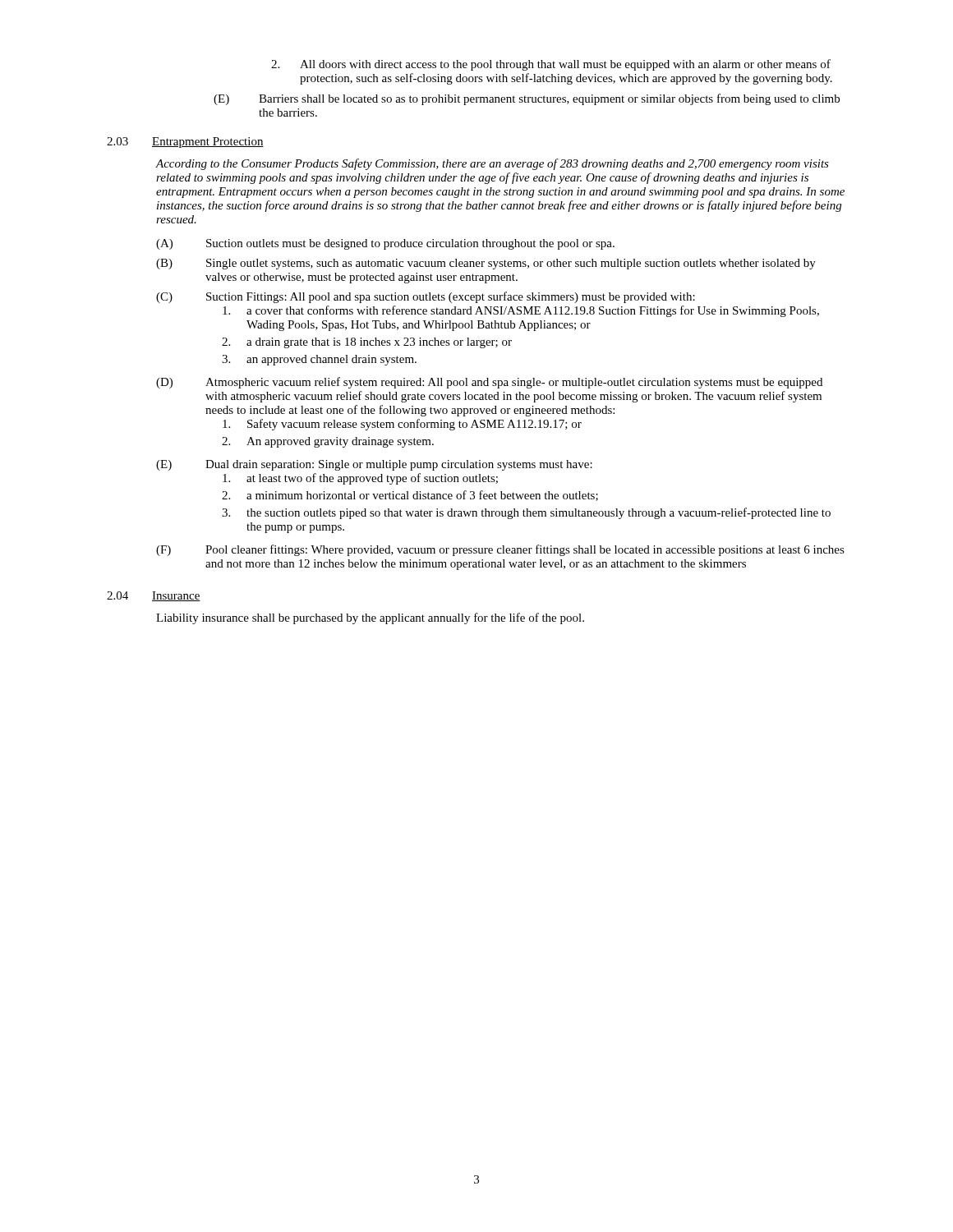Locate the element starting "Liability insurance shall"
The height and width of the screenshot is (1232, 953).
pyautogui.click(x=370, y=618)
